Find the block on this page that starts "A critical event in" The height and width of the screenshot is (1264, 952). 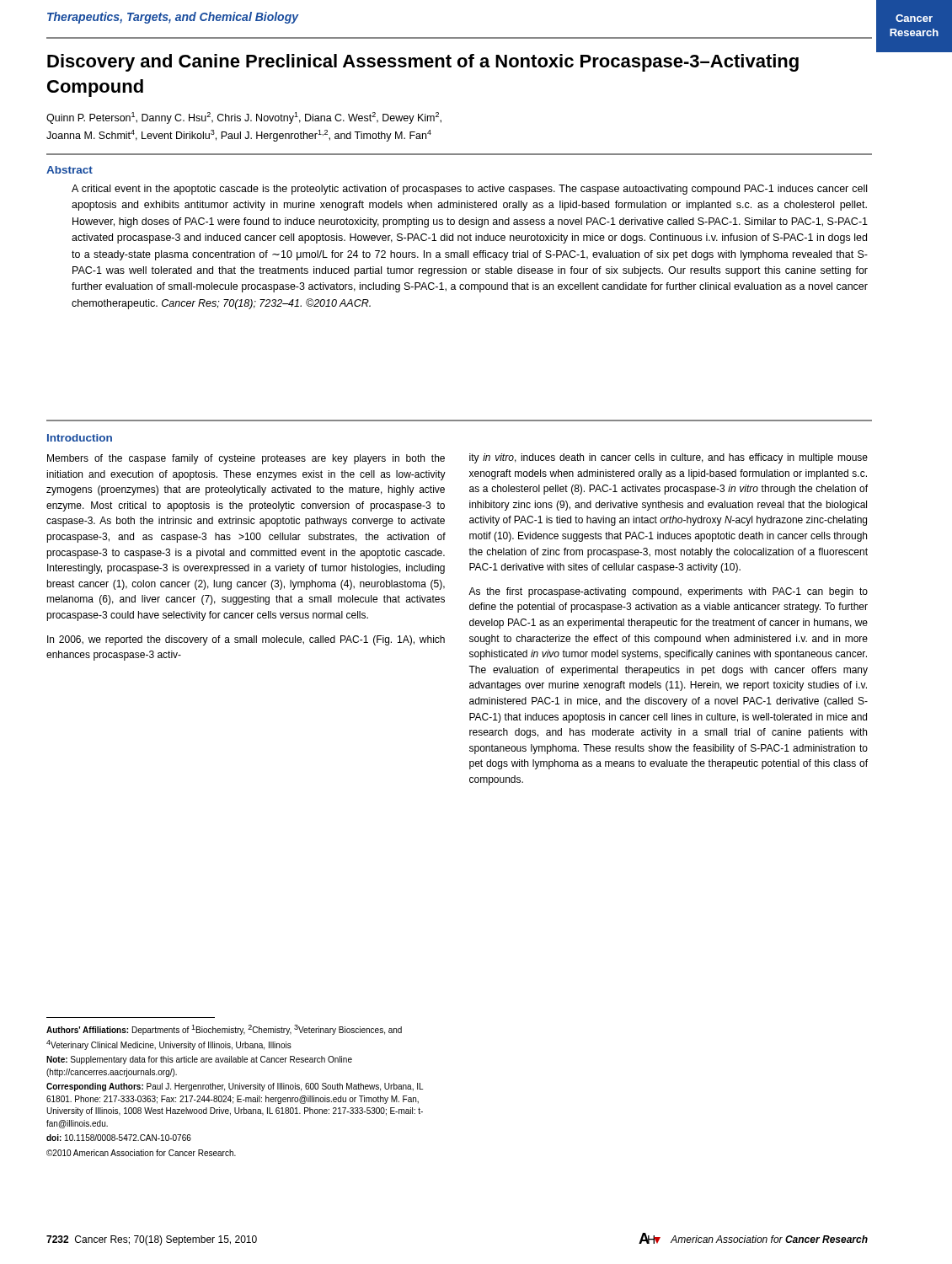tap(470, 246)
